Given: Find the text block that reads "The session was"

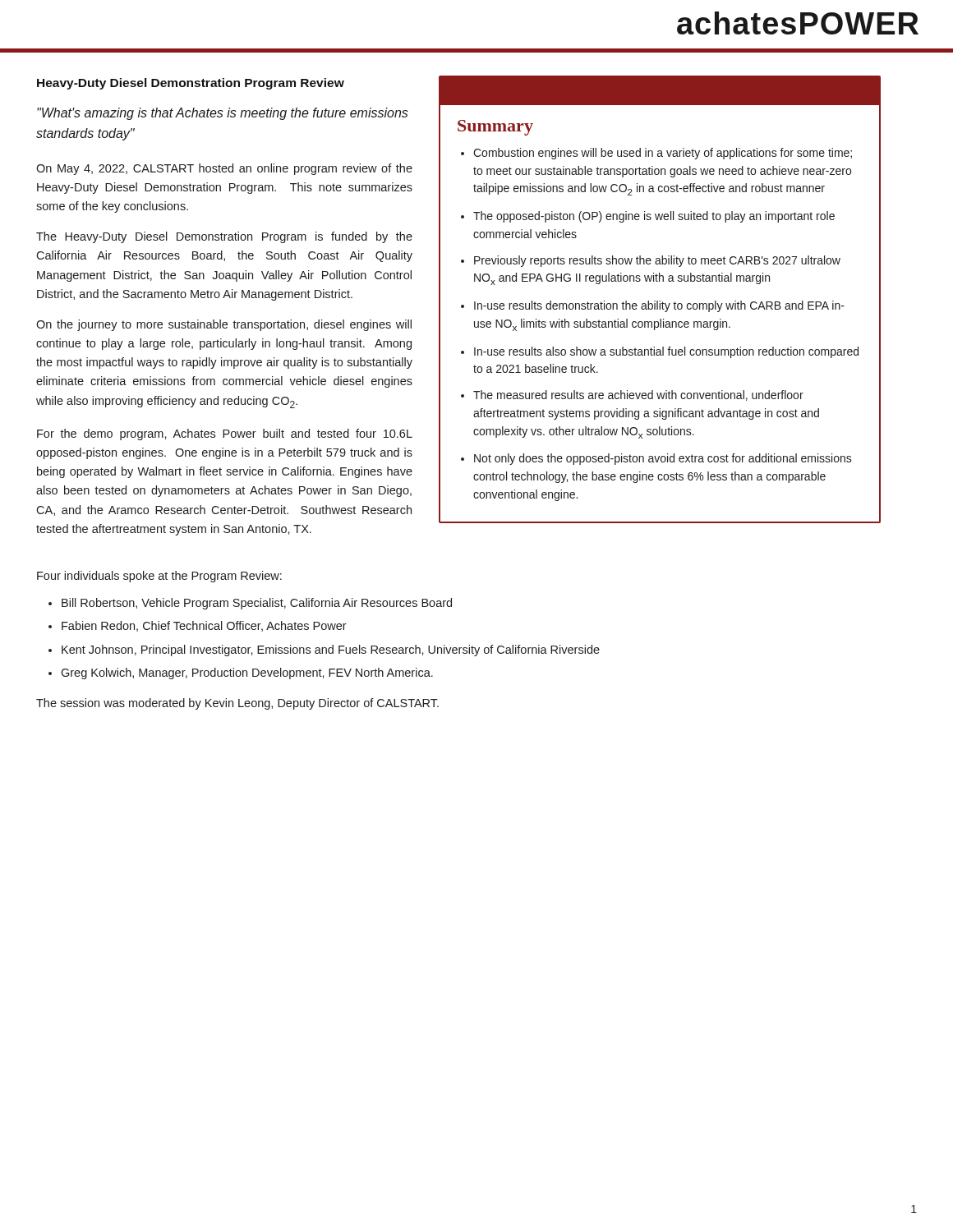Looking at the screenshot, I should [x=238, y=703].
